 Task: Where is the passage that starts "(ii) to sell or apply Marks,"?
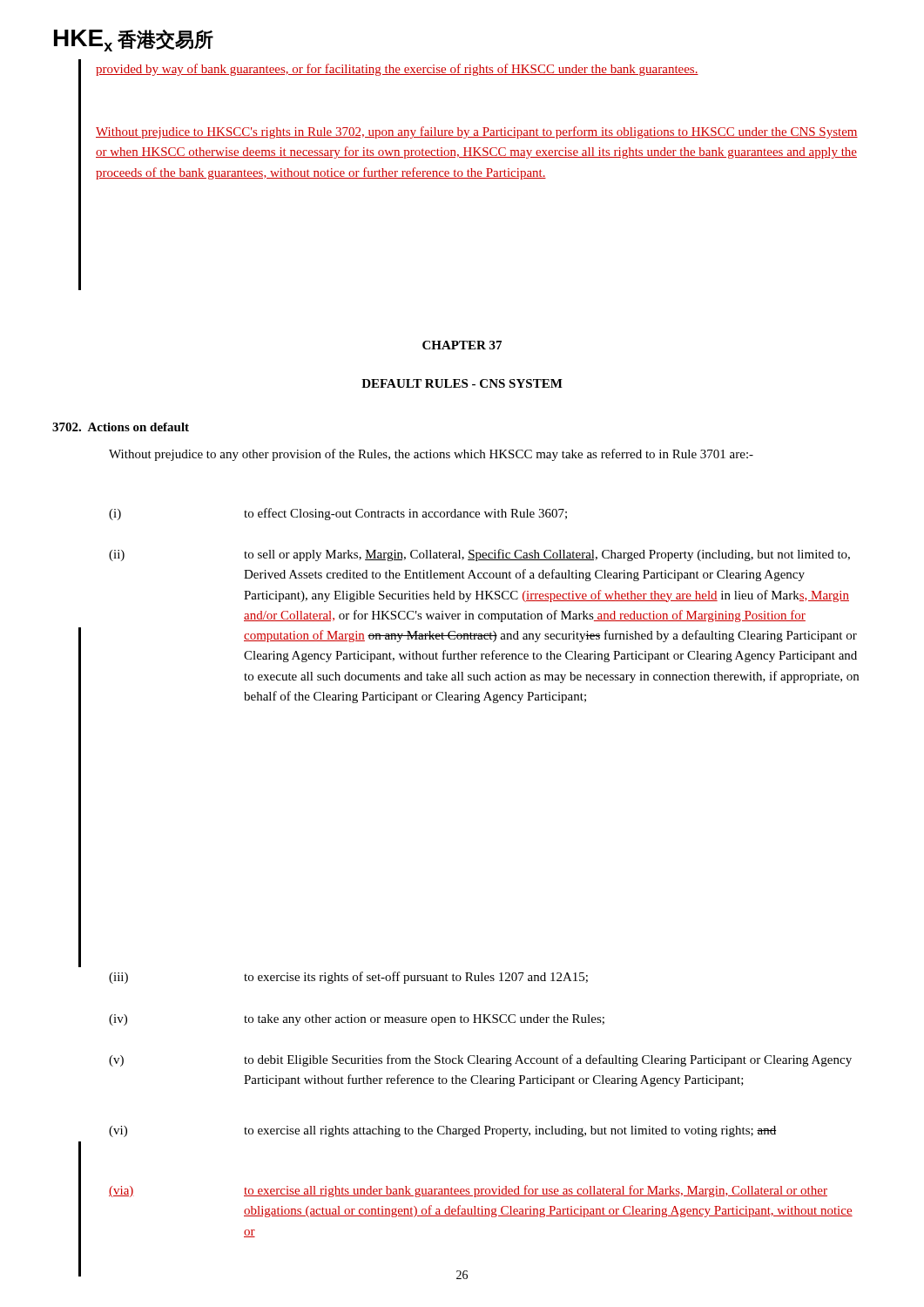[x=458, y=626]
